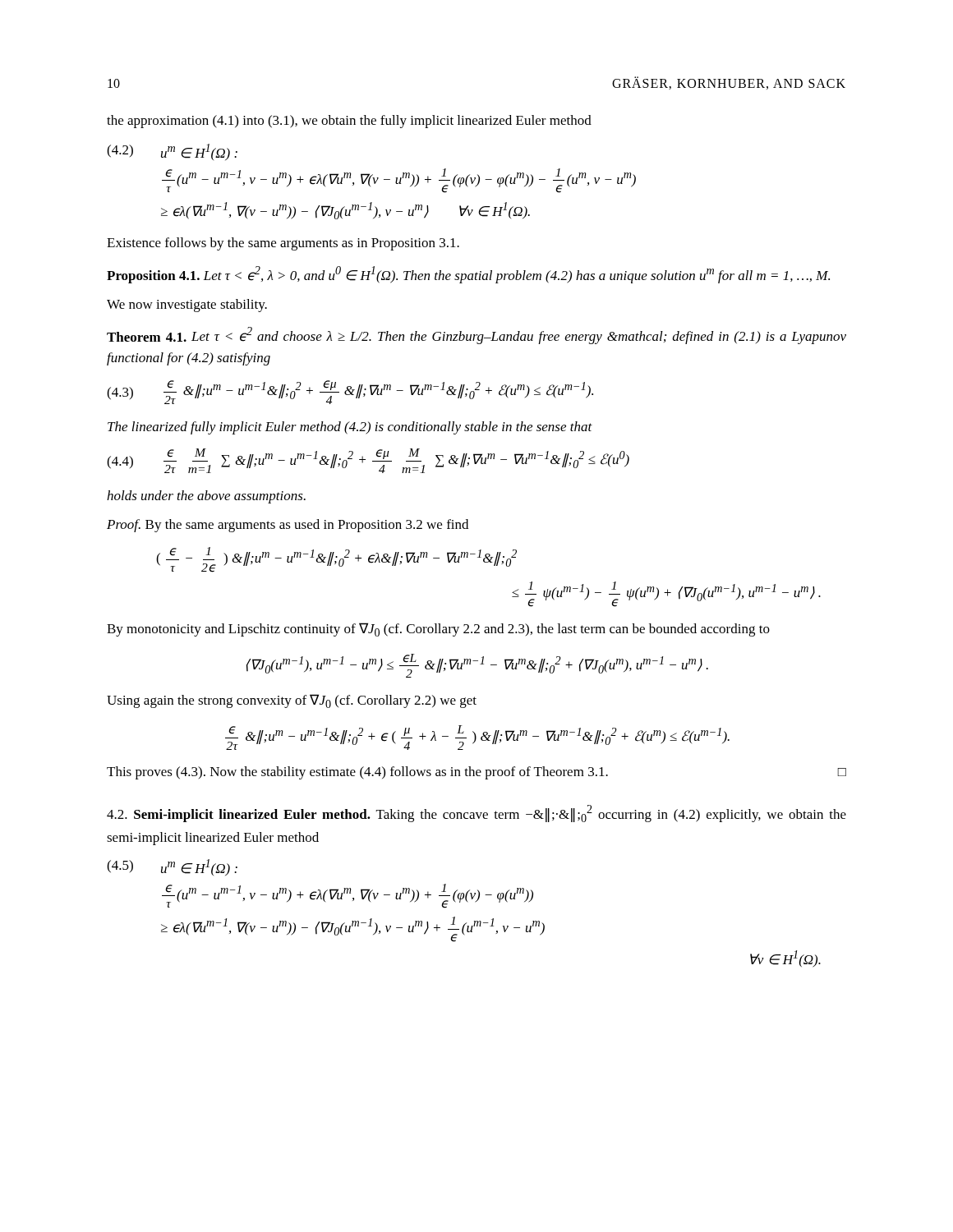
Task: Point to the text starting "4.2. Semi-implicit linearized Euler method. Taking the"
Action: 476,824
